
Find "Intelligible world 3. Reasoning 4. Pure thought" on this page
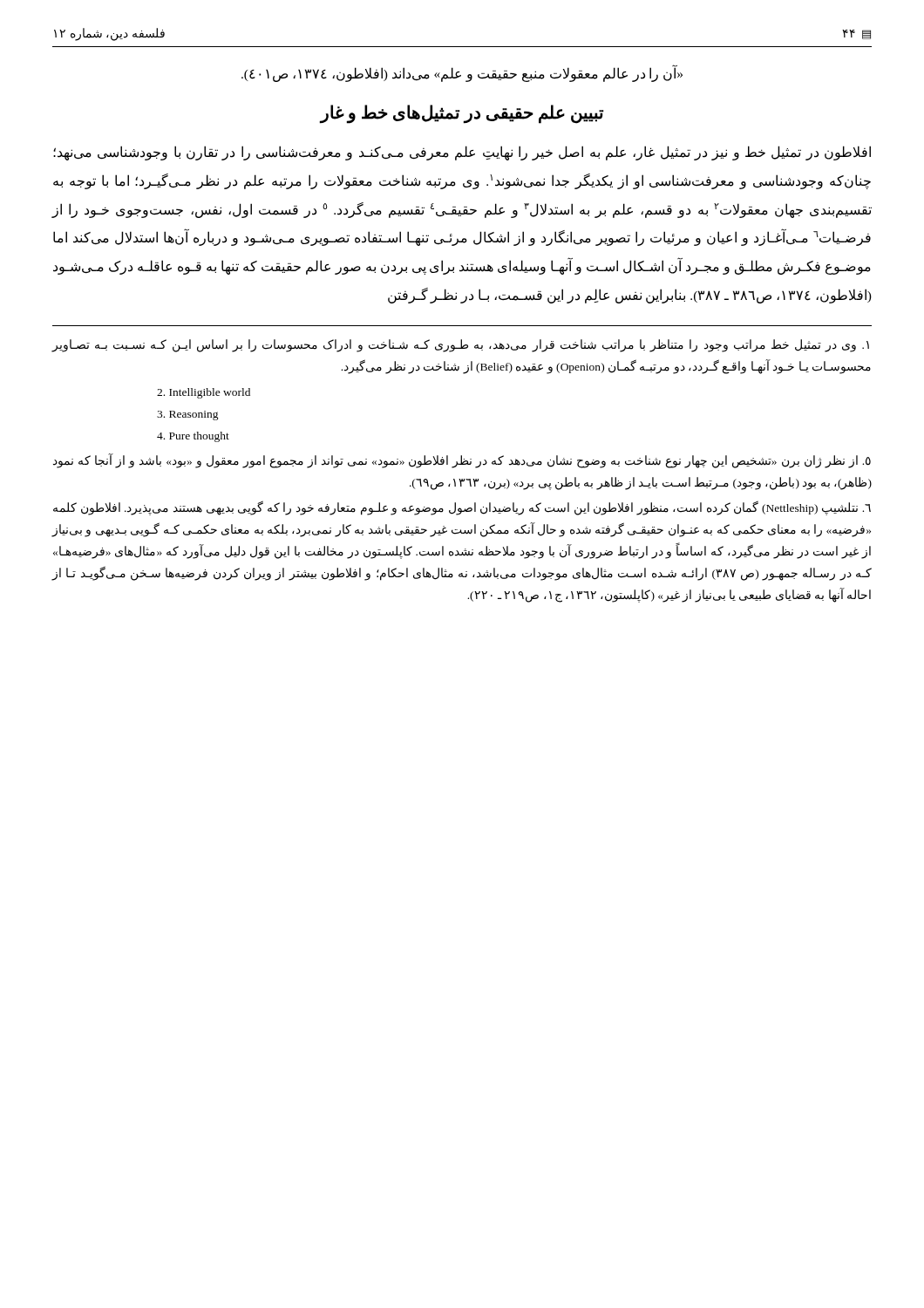[x=204, y=414]
